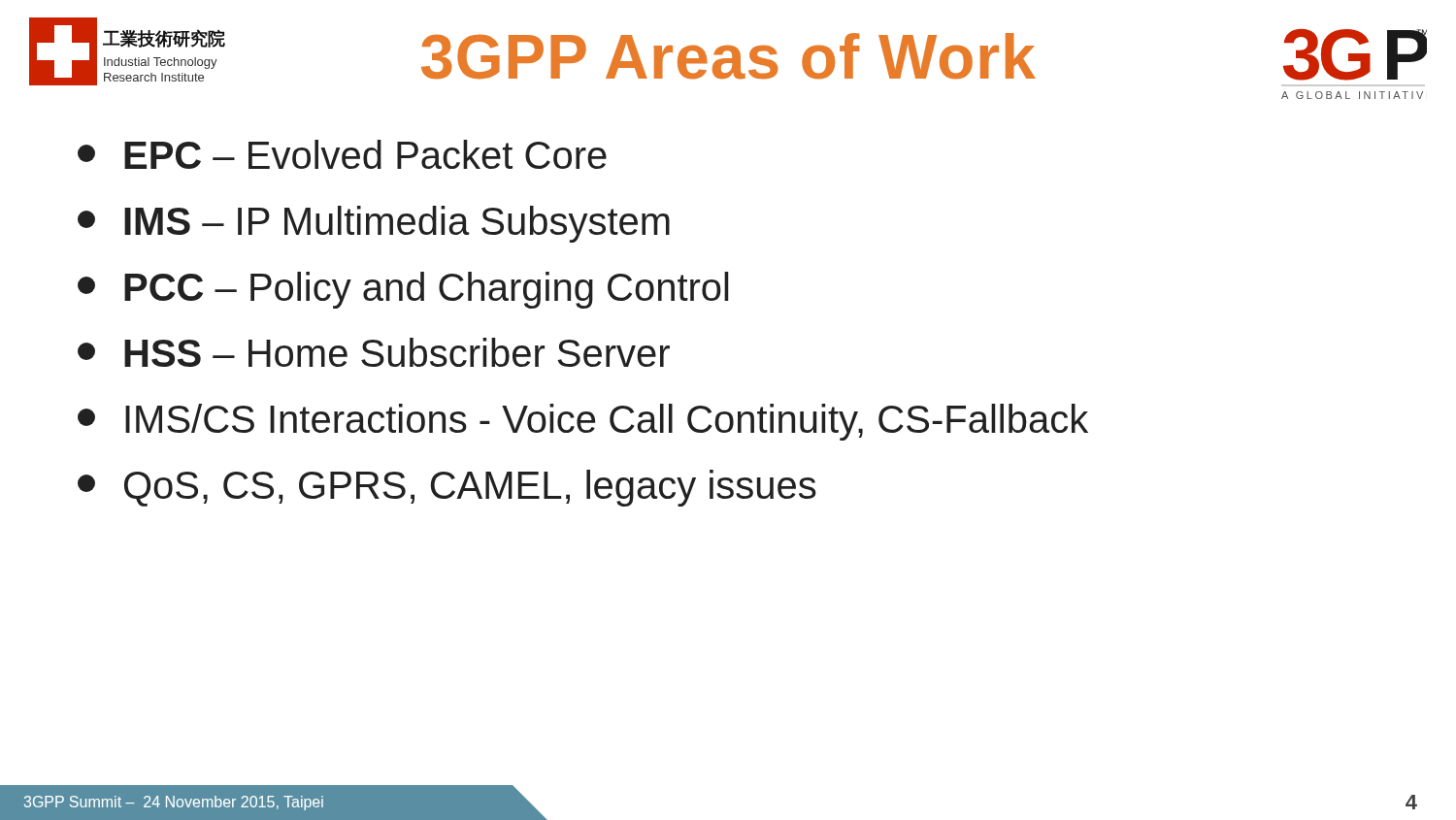
Task: Where does it say "EPC – Evolved Packet Core"?
Action: [x=343, y=155]
